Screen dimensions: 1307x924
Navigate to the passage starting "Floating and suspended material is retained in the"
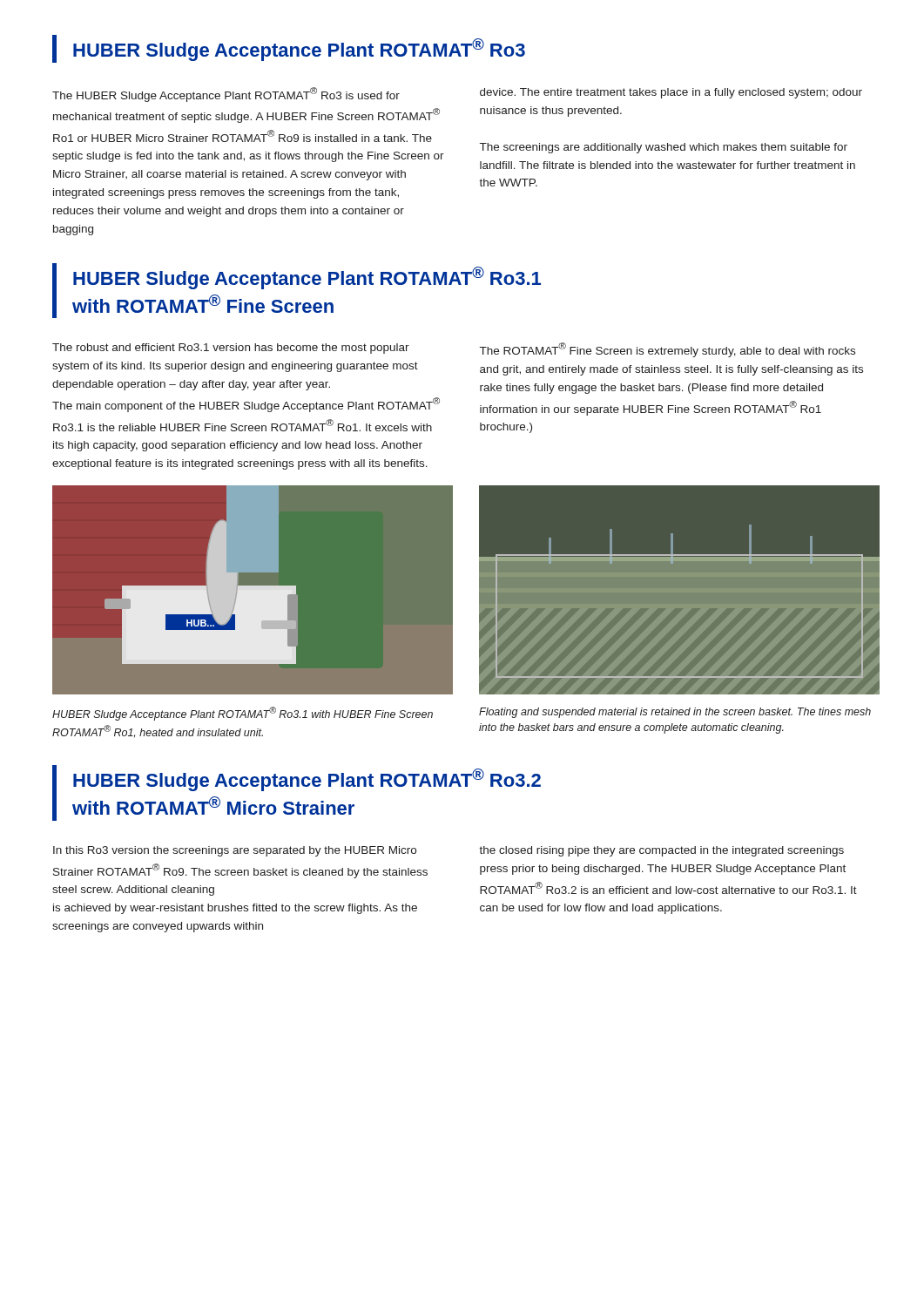tap(675, 720)
